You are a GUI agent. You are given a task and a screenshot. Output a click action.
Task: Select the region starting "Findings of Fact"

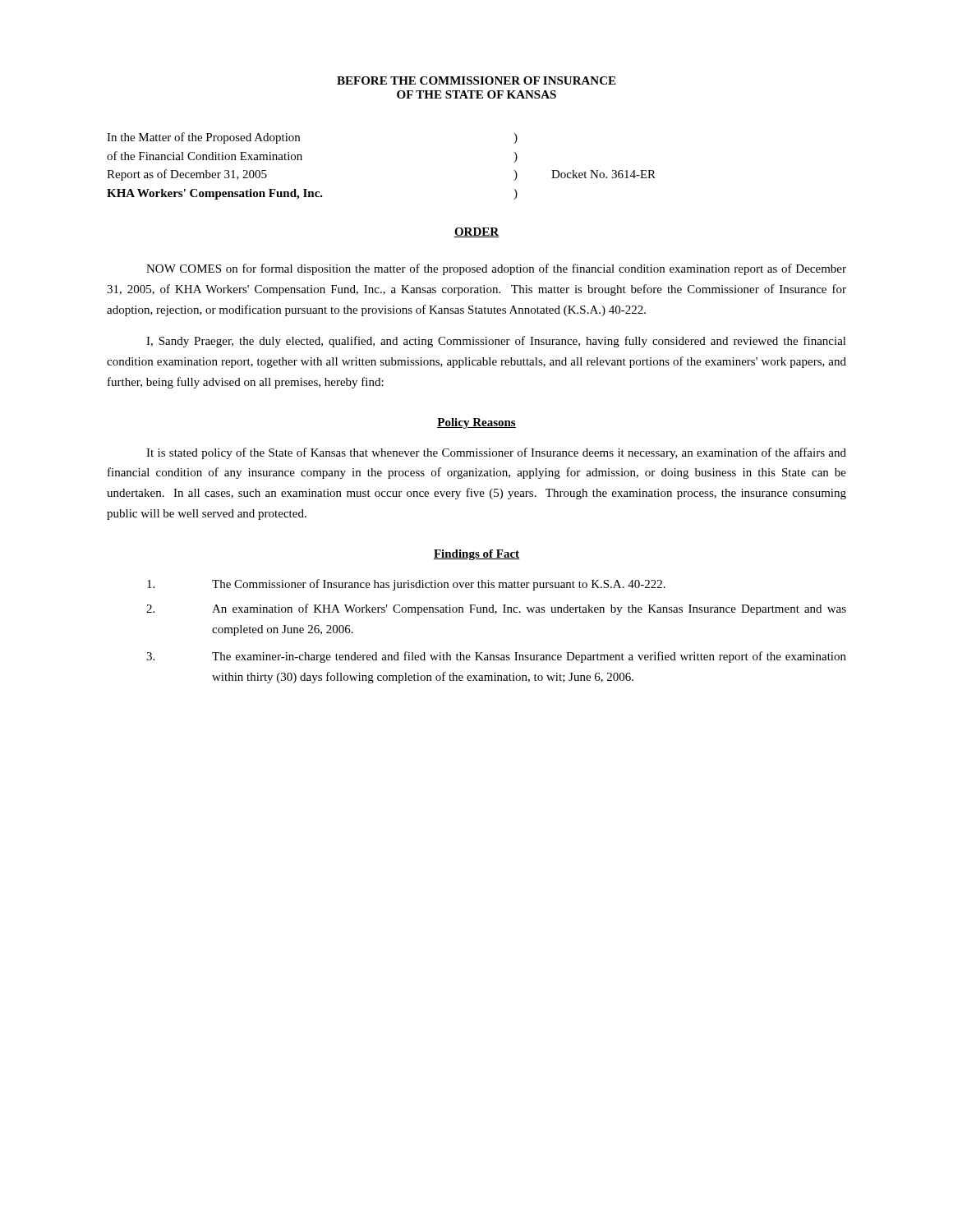tap(476, 553)
